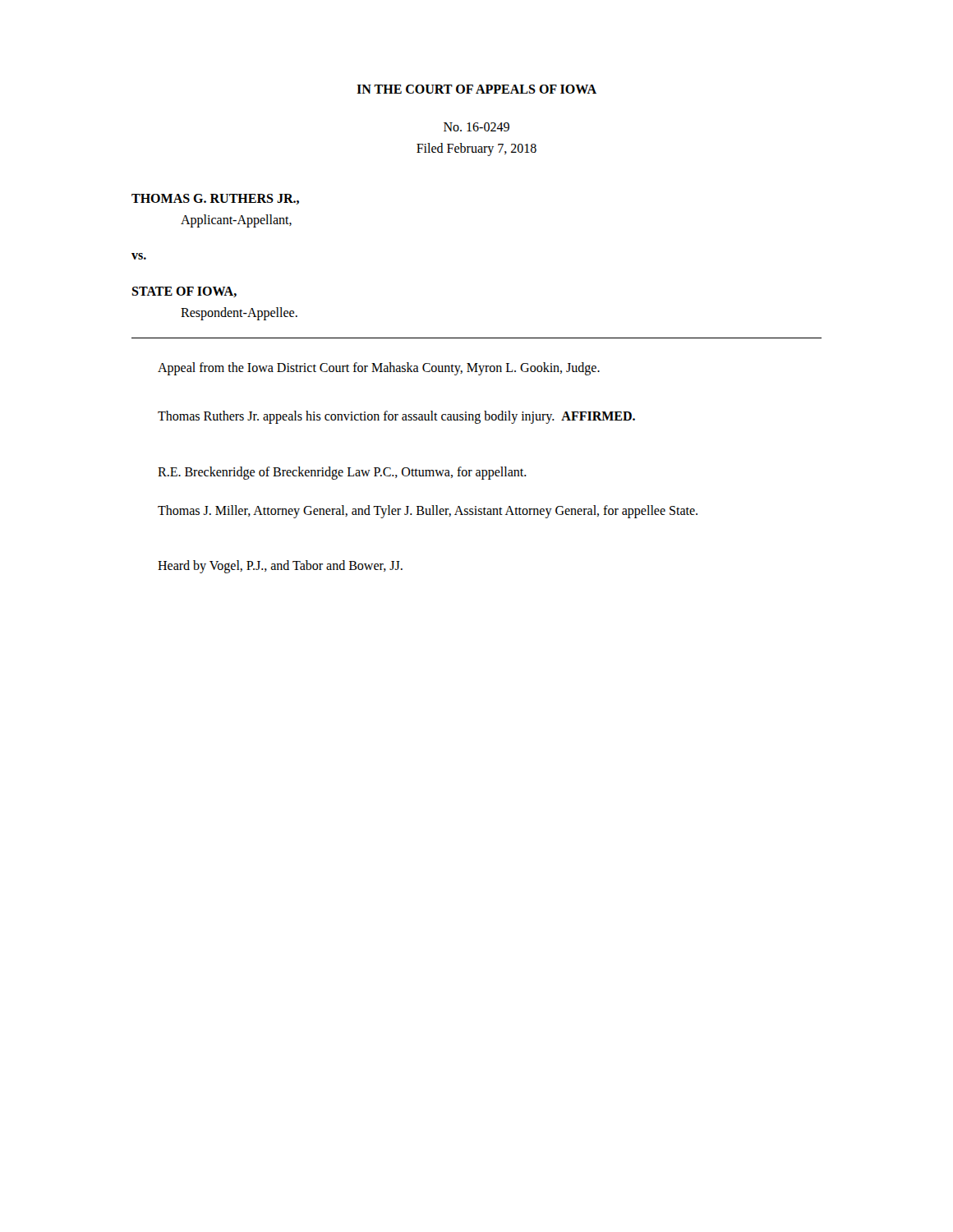
Task: Find the block on this page that starts "Thomas Ruthers Jr. appeals his conviction"
Action: tap(383, 416)
